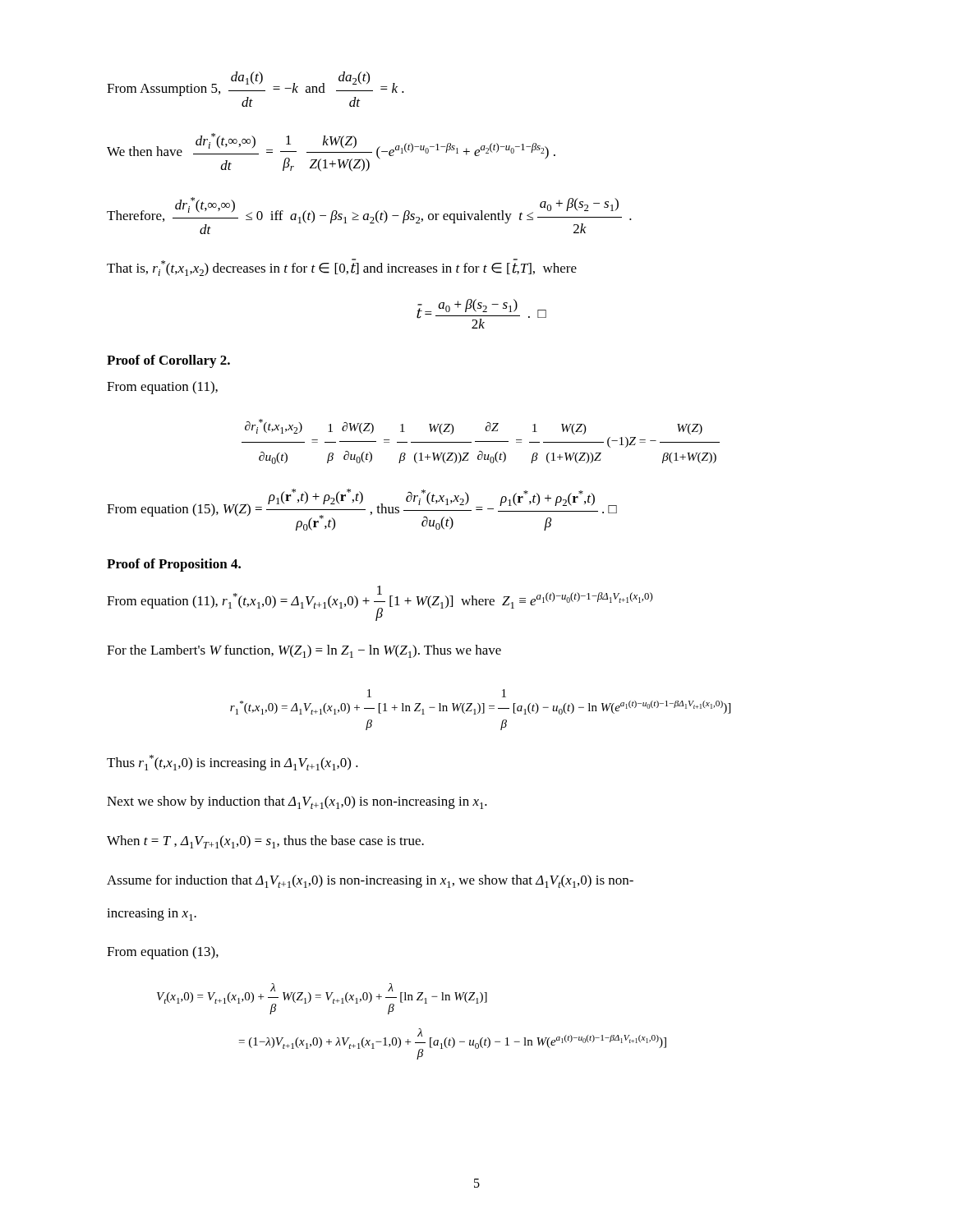Point to "From equation (13),"

tap(163, 953)
